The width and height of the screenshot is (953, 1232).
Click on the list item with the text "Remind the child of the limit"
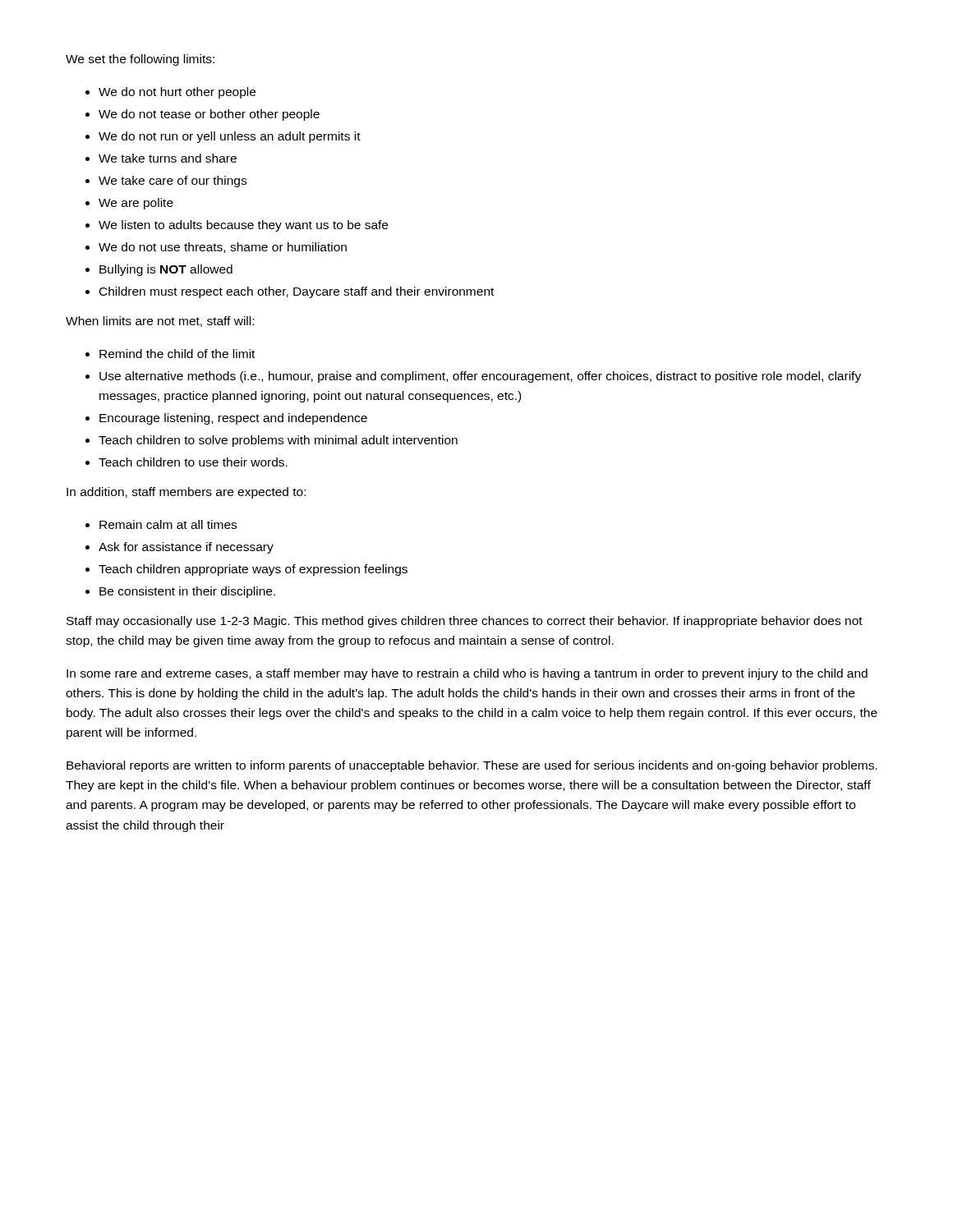[x=177, y=354]
